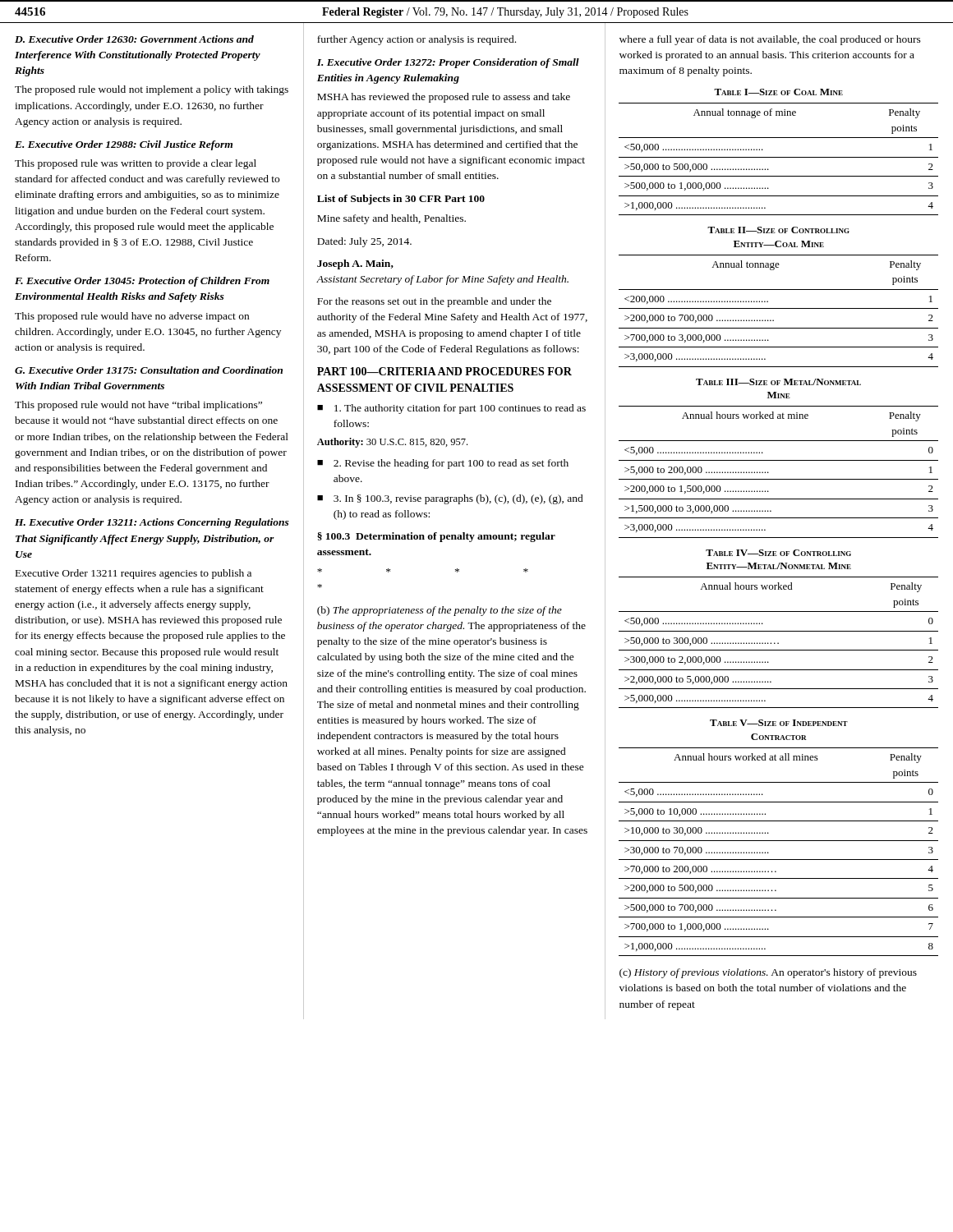Viewport: 953px width, 1232px height.
Task: Find the region starting "G. Executive Order 13175: Consultation"
Action: [x=149, y=378]
